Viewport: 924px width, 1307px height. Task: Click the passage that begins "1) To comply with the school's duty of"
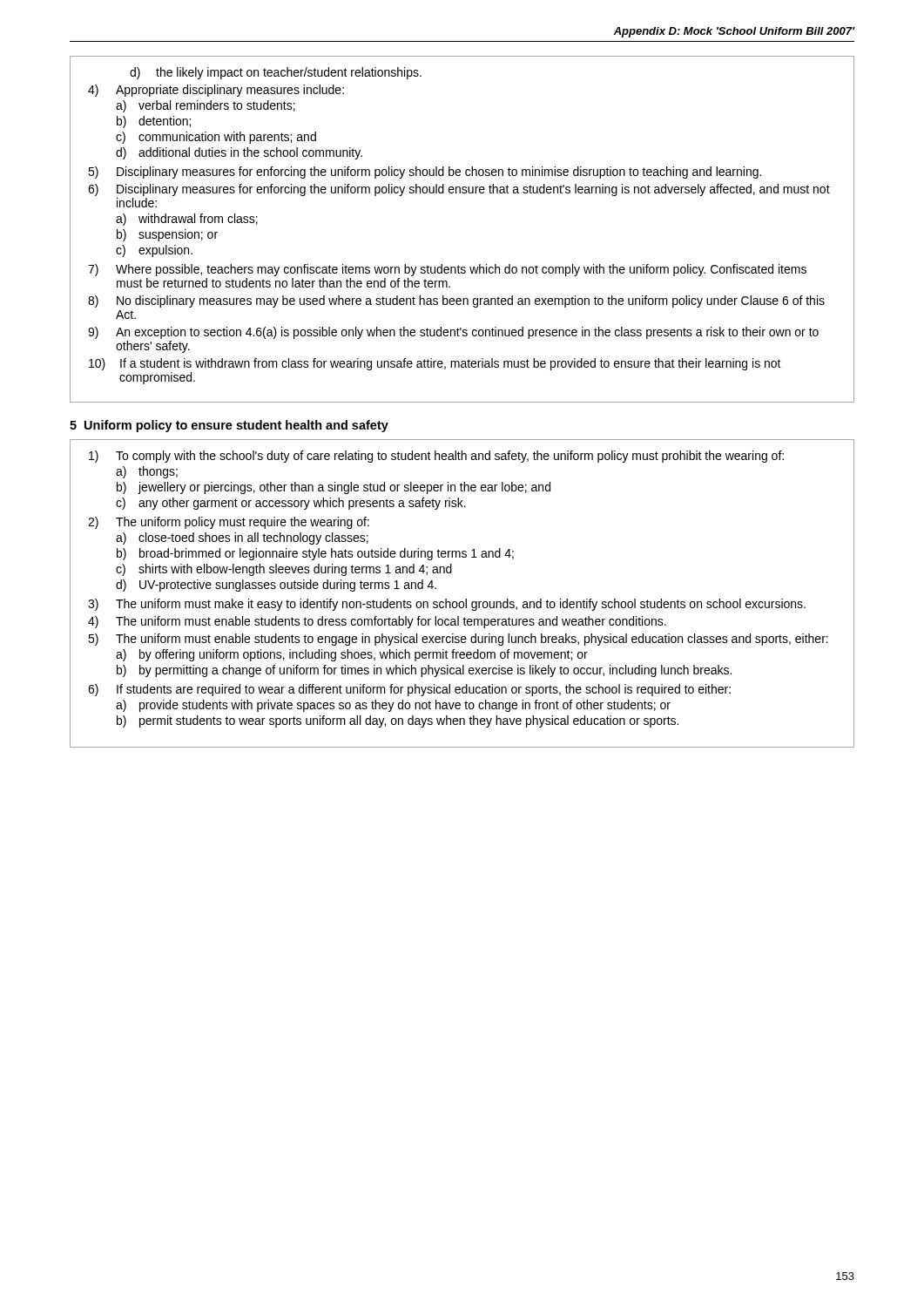pyautogui.click(x=462, y=480)
